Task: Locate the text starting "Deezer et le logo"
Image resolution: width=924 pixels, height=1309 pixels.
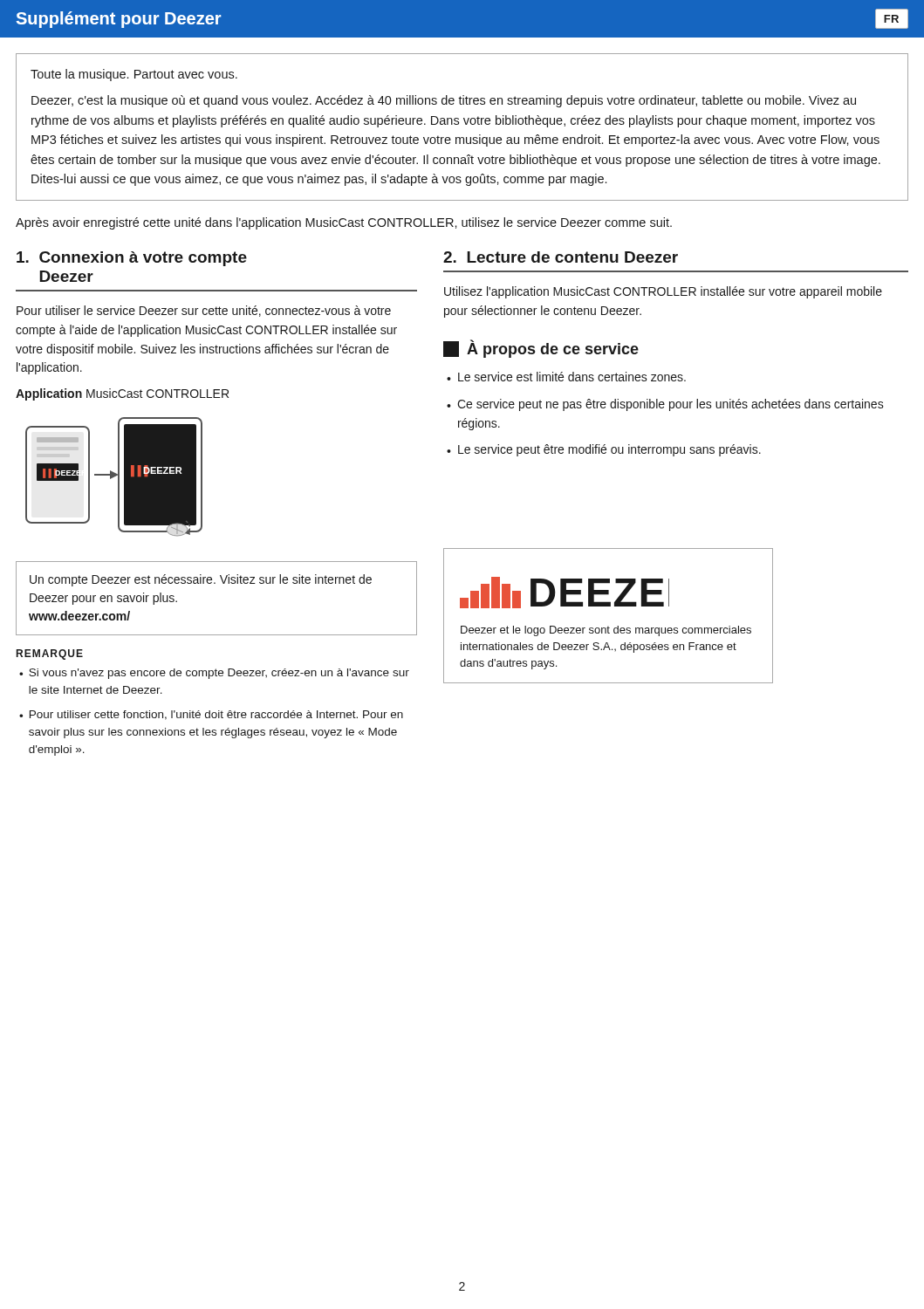Action: pyautogui.click(x=606, y=646)
